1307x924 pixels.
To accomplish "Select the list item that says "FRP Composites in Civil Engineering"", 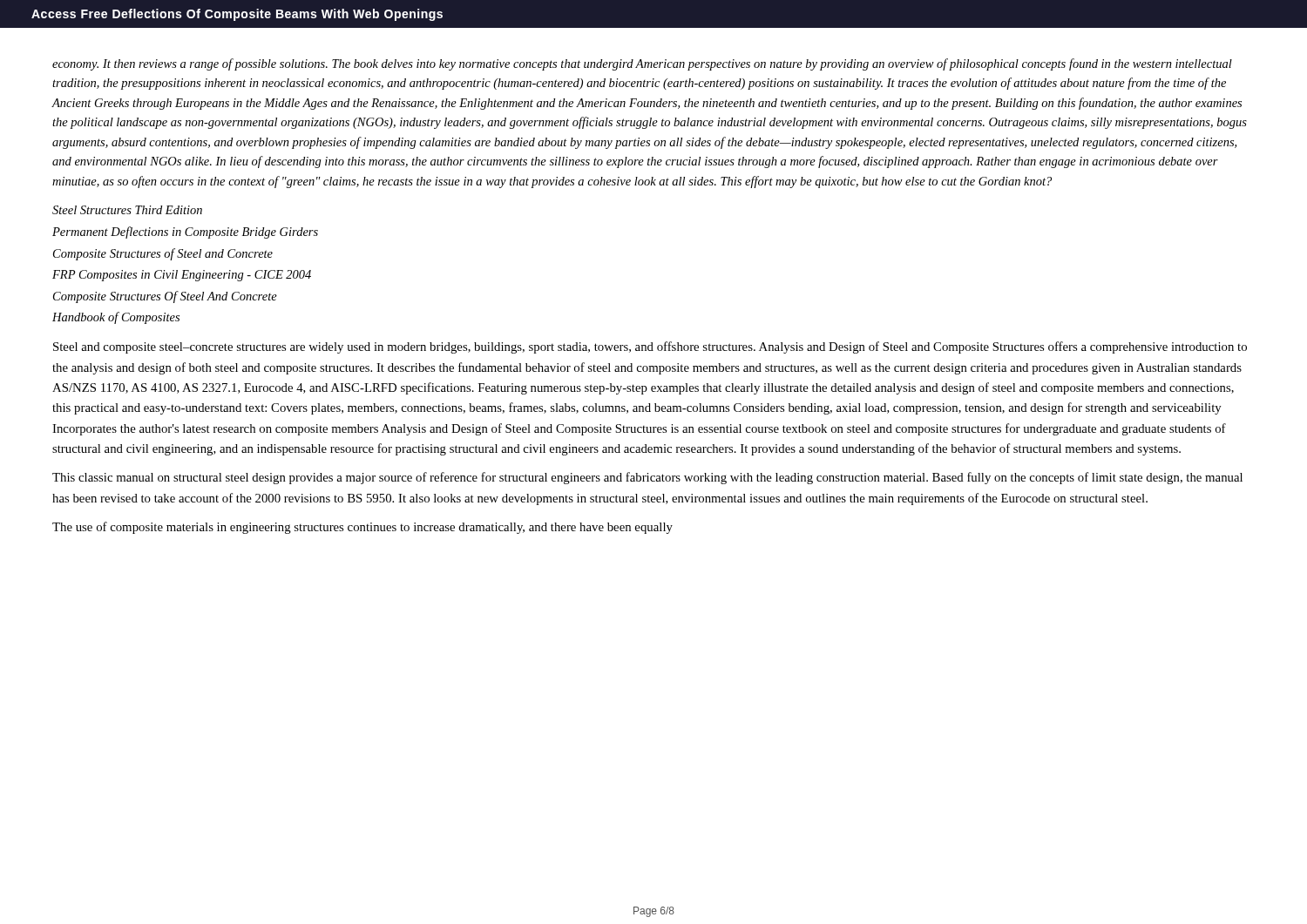I will point(182,274).
